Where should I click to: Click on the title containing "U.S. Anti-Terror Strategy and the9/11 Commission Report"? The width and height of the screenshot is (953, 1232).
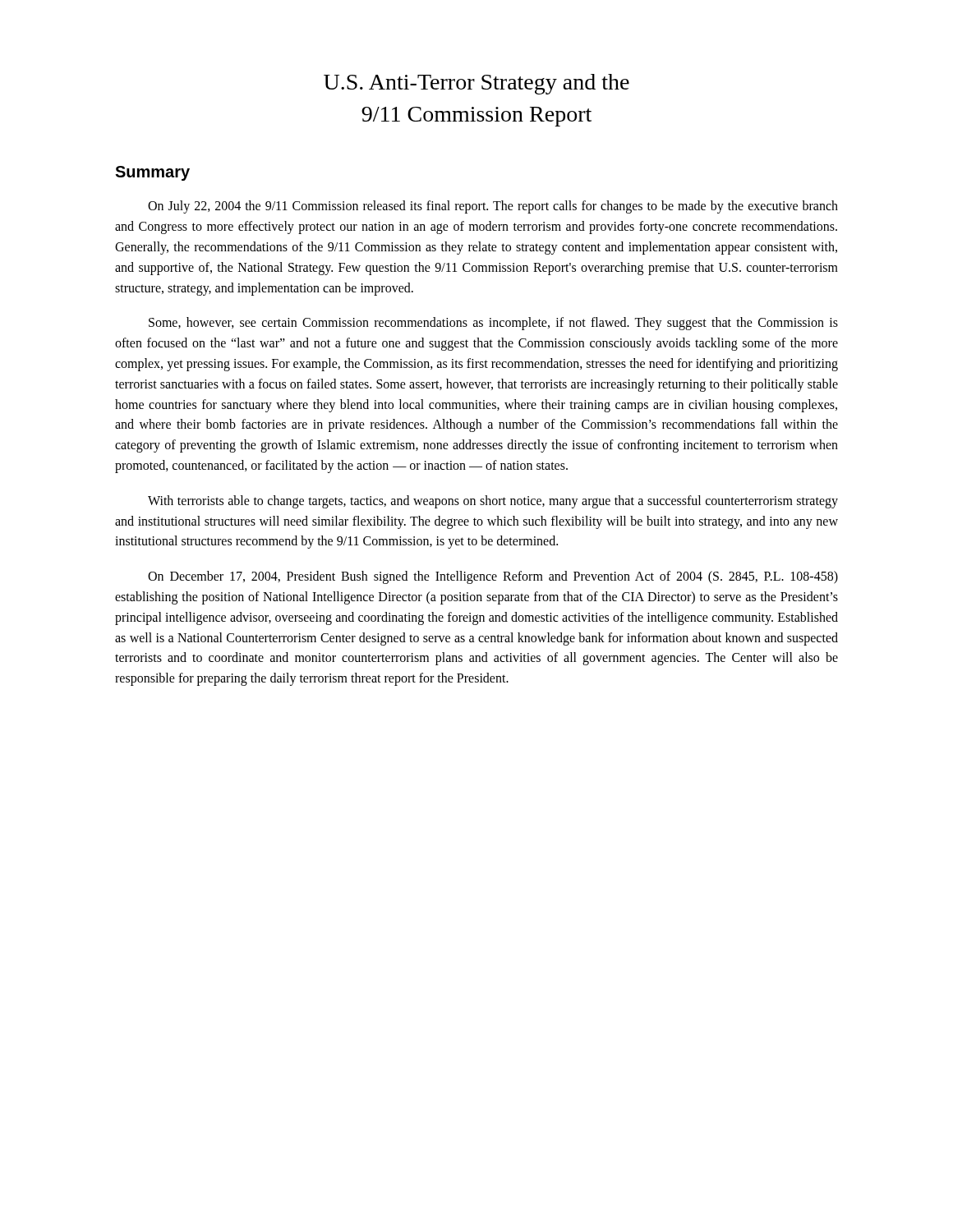click(476, 98)
